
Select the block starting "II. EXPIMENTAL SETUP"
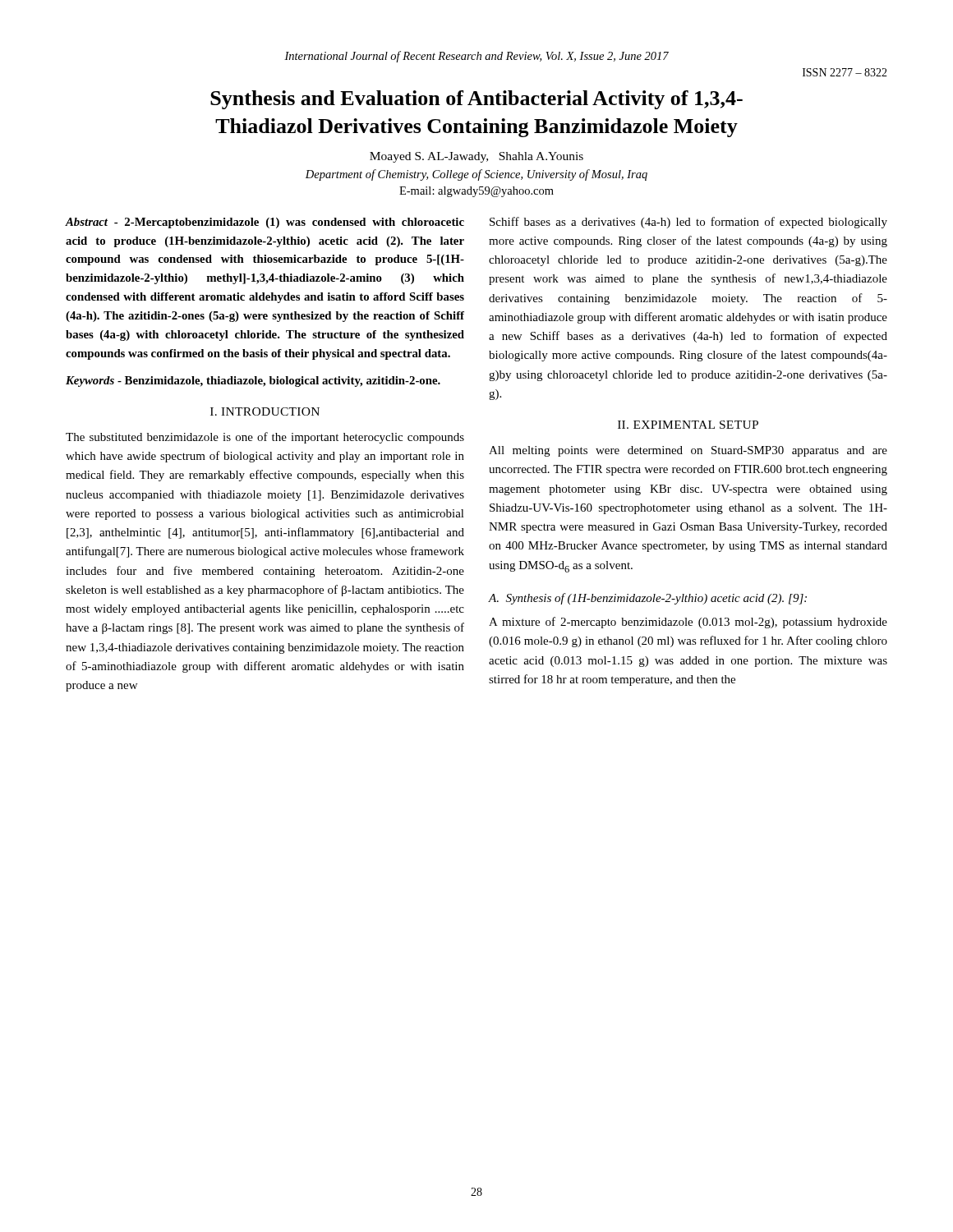click(x=688, y=424)
